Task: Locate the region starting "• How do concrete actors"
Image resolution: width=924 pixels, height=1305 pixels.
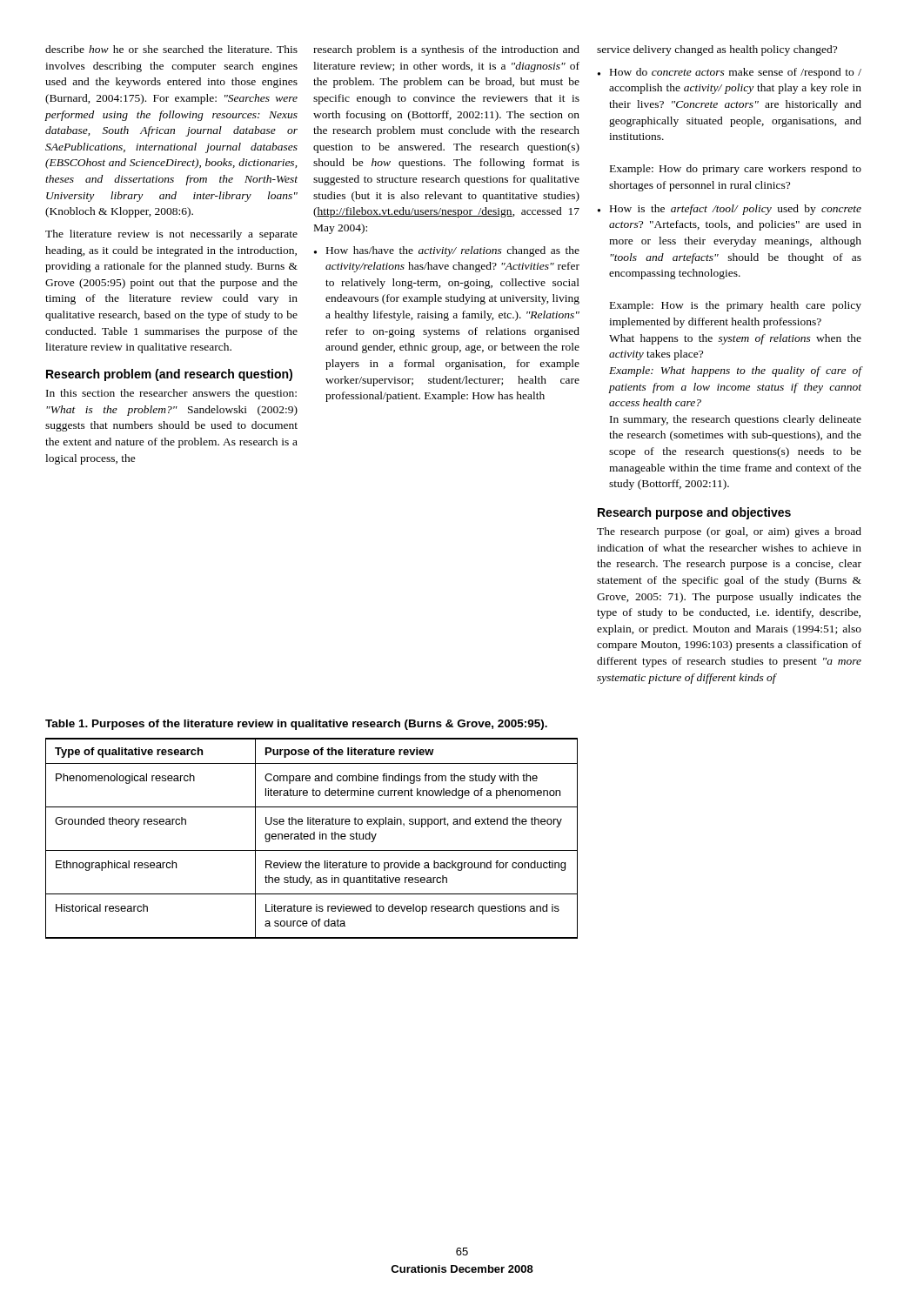Action: point(729,129)
